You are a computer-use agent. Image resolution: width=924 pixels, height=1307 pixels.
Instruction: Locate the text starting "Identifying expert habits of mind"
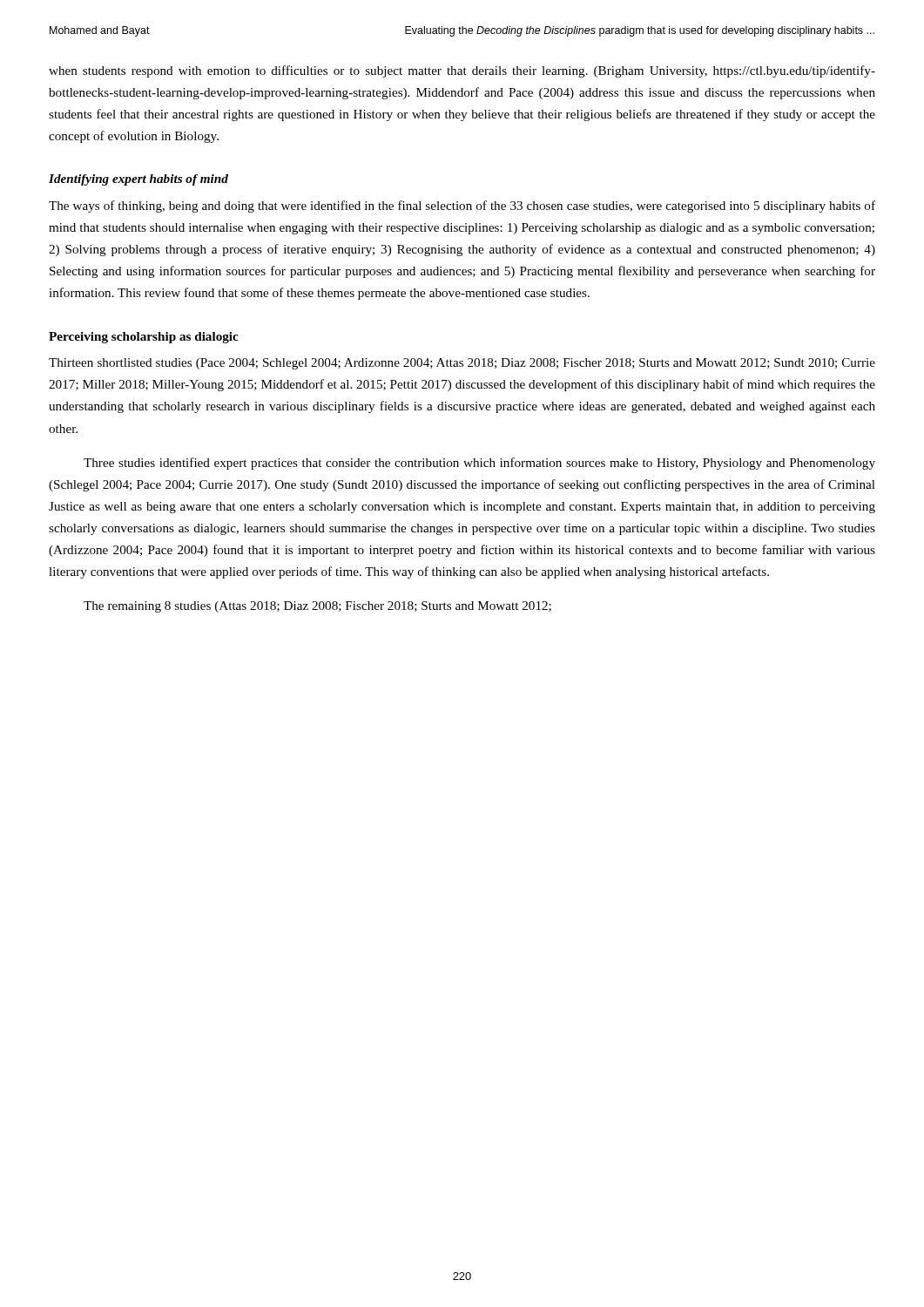(x=138, y=178)
